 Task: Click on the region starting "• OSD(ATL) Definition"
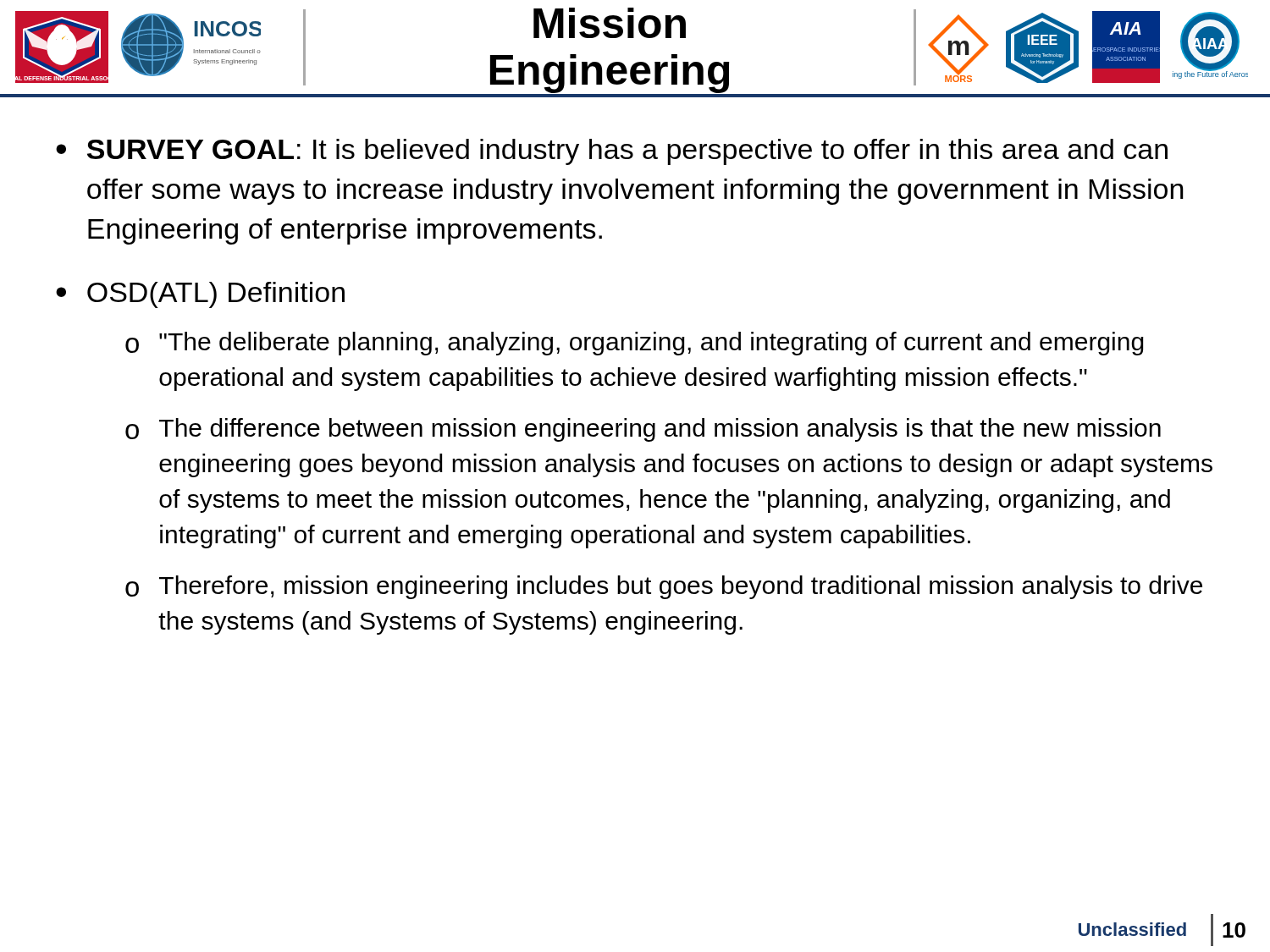pos(201,292)
